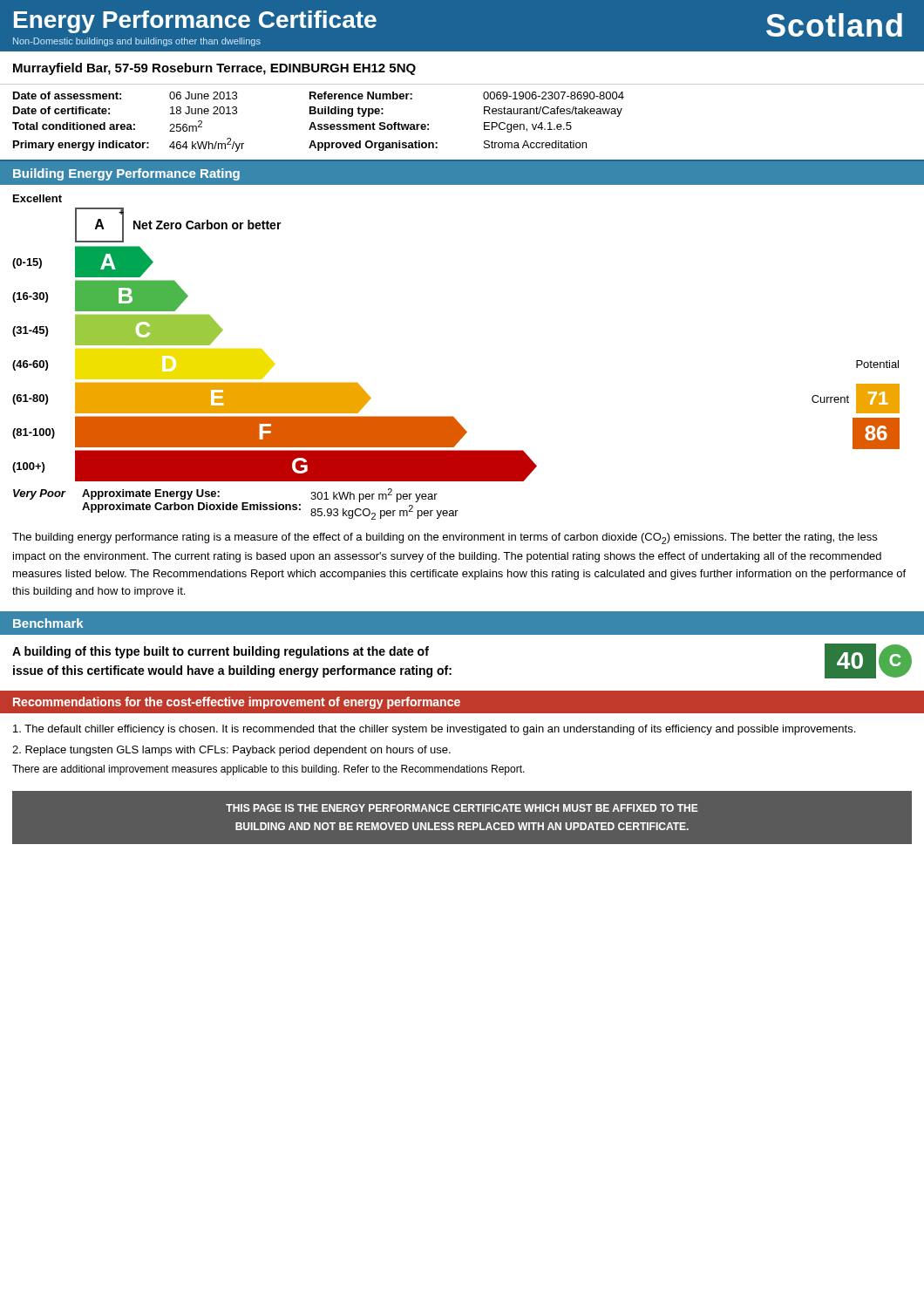Find the table that mentions "Date of certificate:"

coord(462,123)
